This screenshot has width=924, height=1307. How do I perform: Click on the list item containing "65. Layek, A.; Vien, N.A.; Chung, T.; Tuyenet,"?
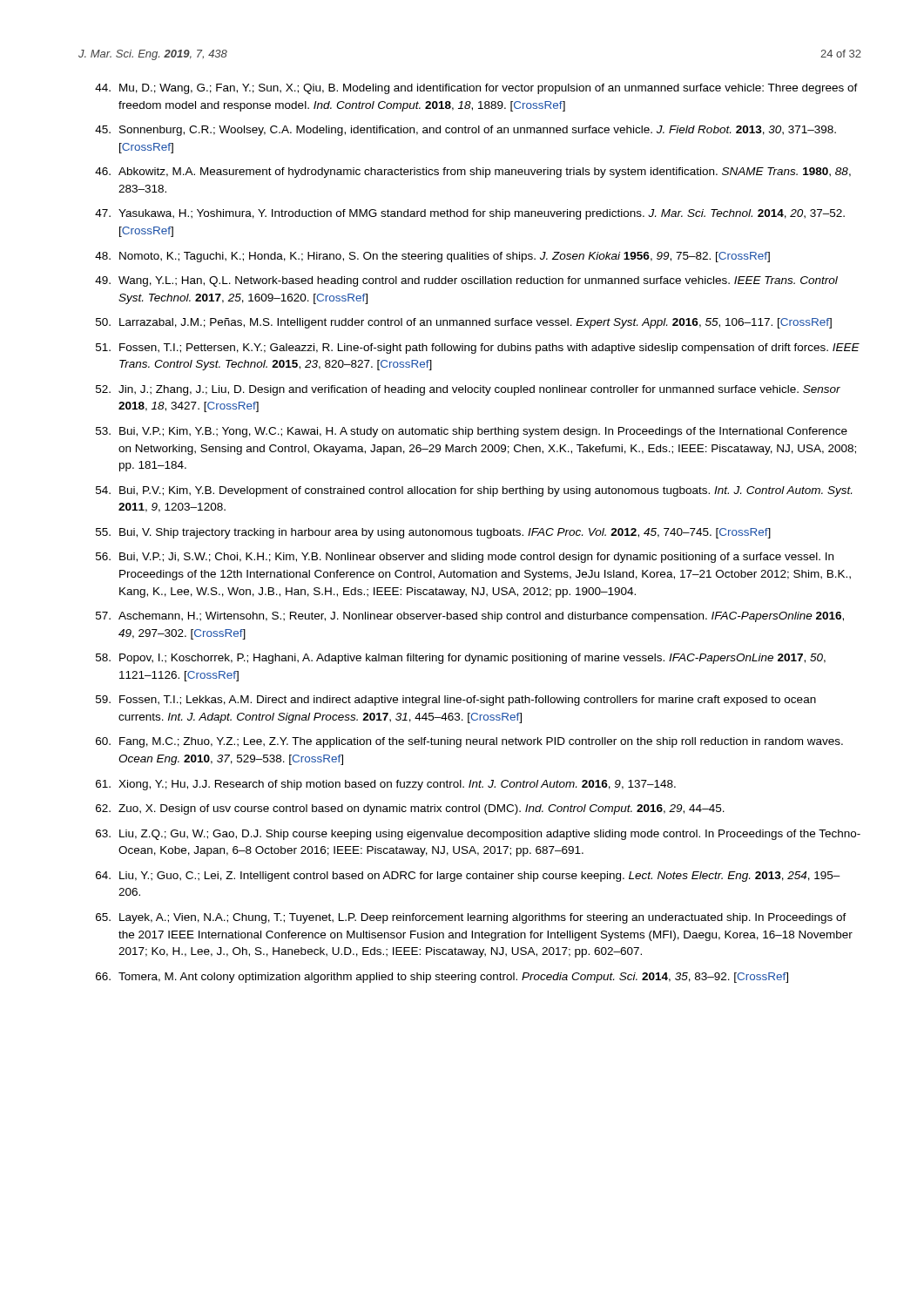tap(470, 934)
